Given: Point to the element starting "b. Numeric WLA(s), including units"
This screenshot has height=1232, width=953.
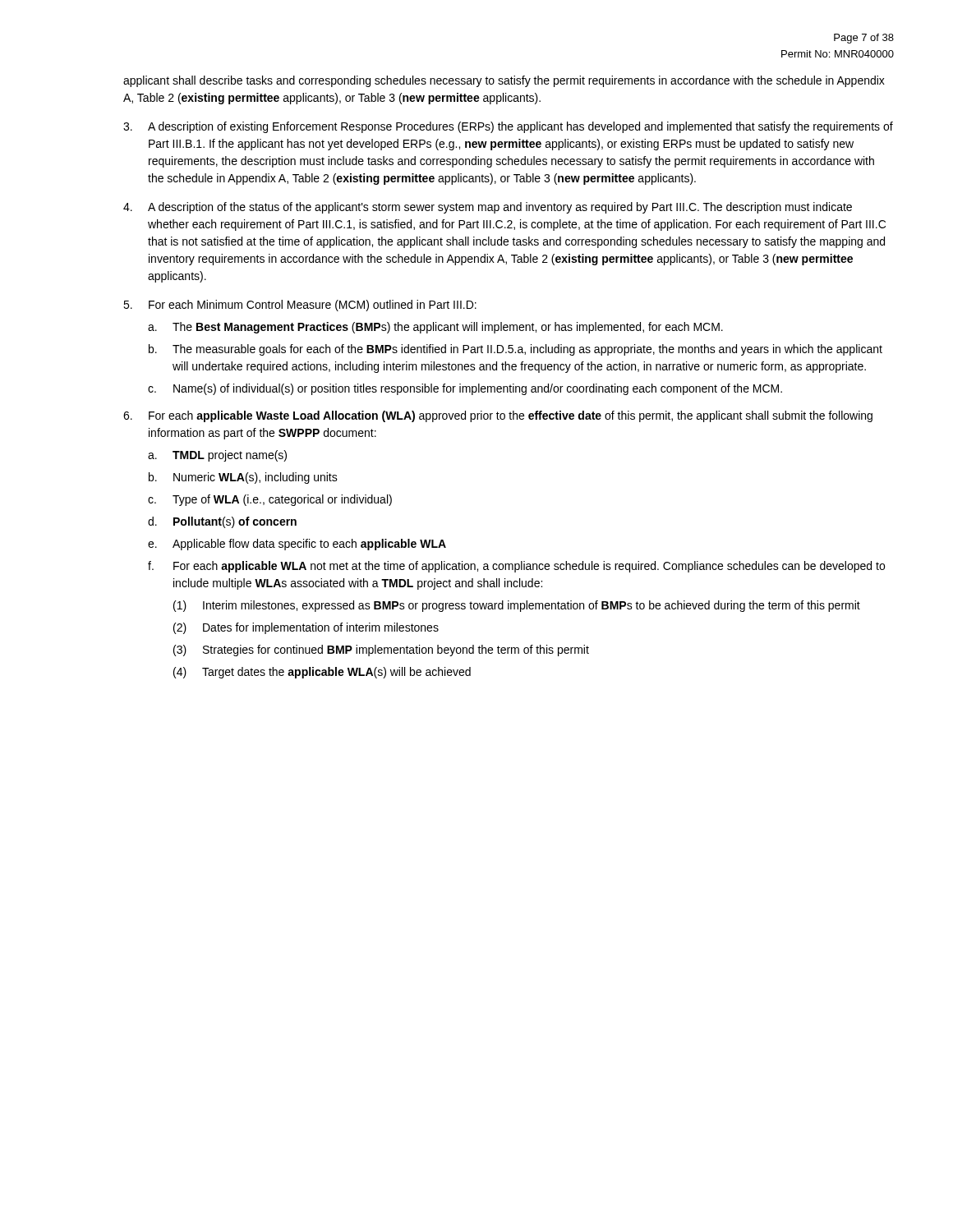Looking at the screenshot, I should tap(243, 478).
